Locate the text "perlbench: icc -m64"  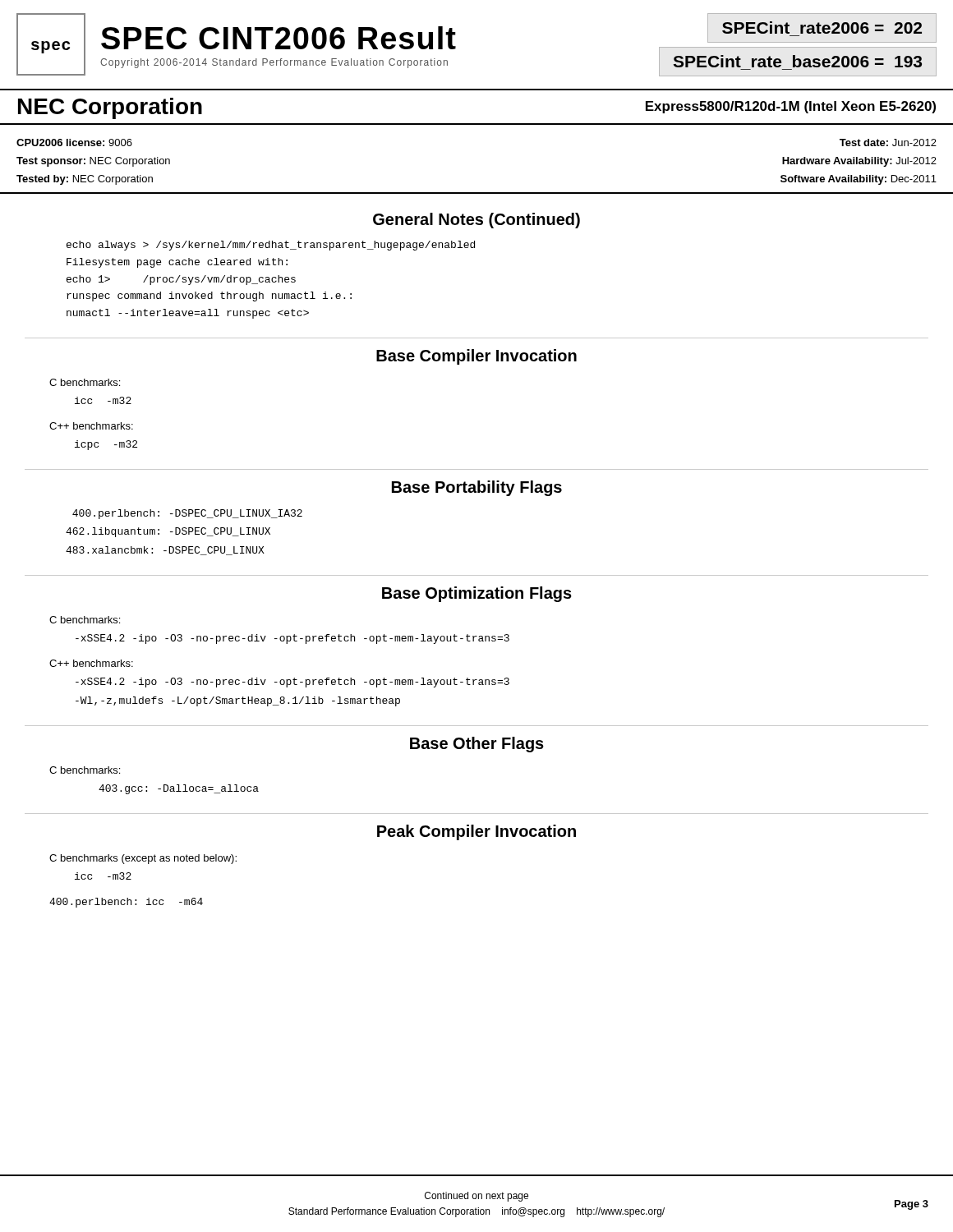click(126, 903)
